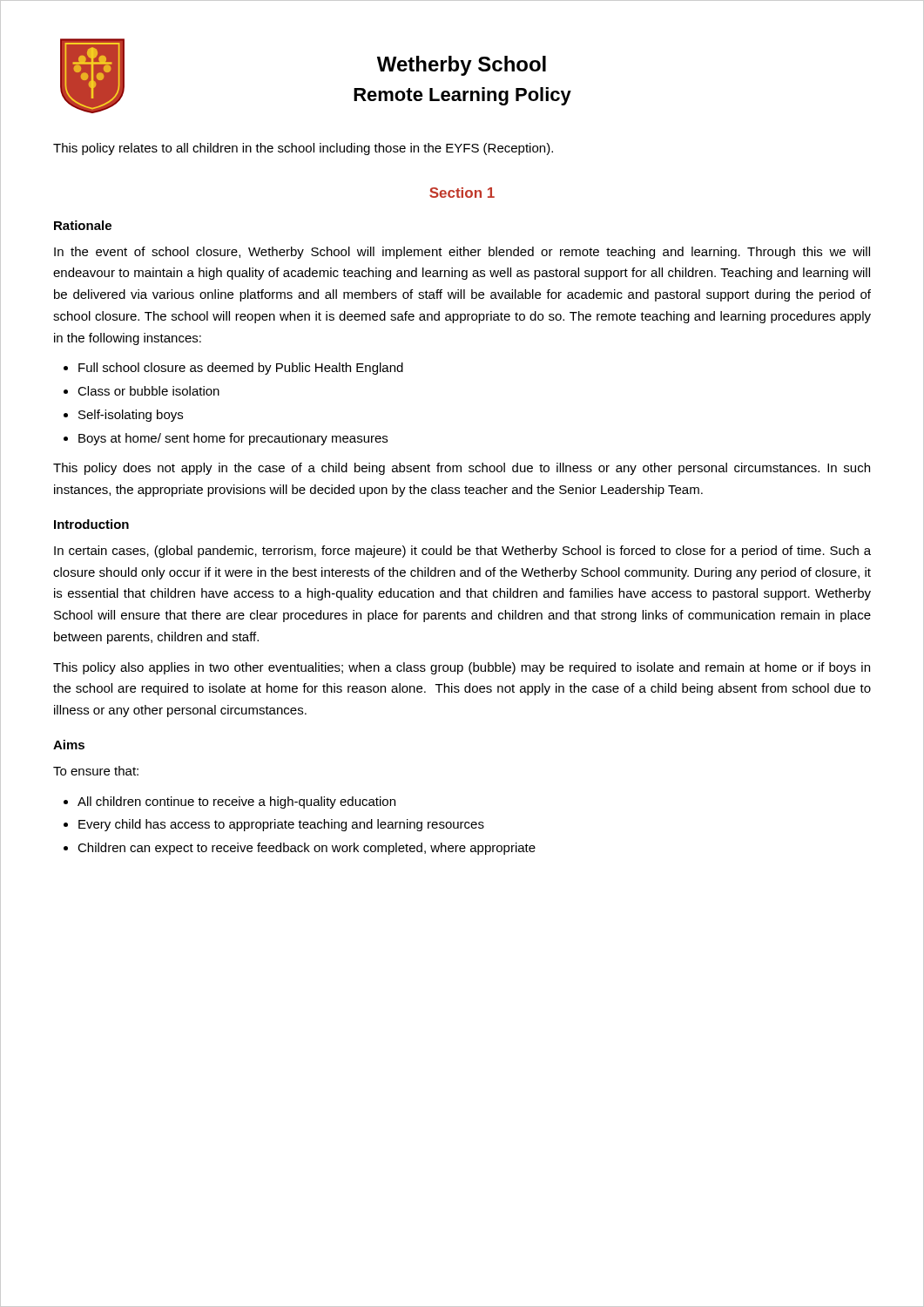Select the region starting "Full school closure as deemed by Public Health"

[x=241, y=367]
